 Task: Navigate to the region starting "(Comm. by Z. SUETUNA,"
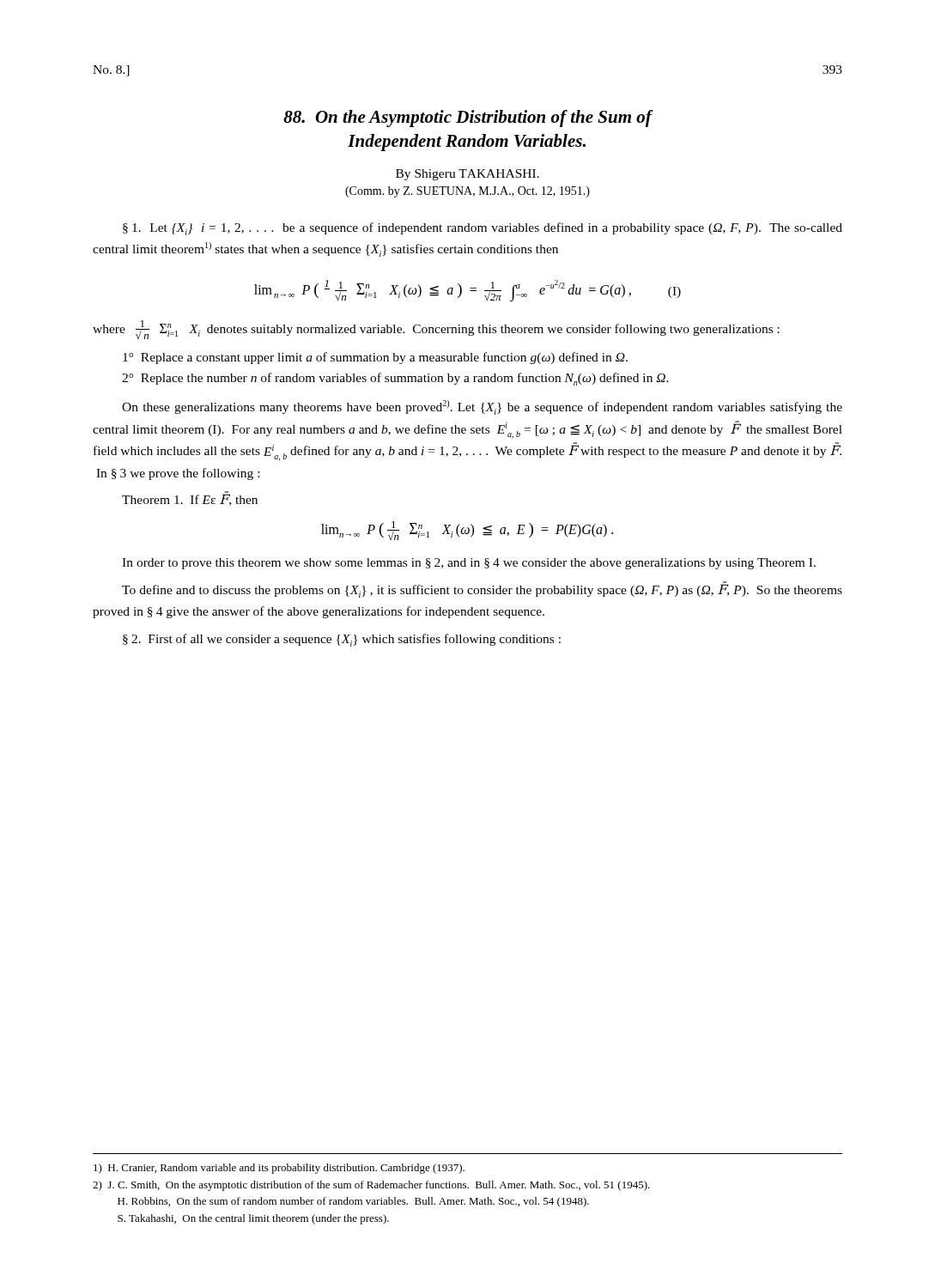coord(468,191)
